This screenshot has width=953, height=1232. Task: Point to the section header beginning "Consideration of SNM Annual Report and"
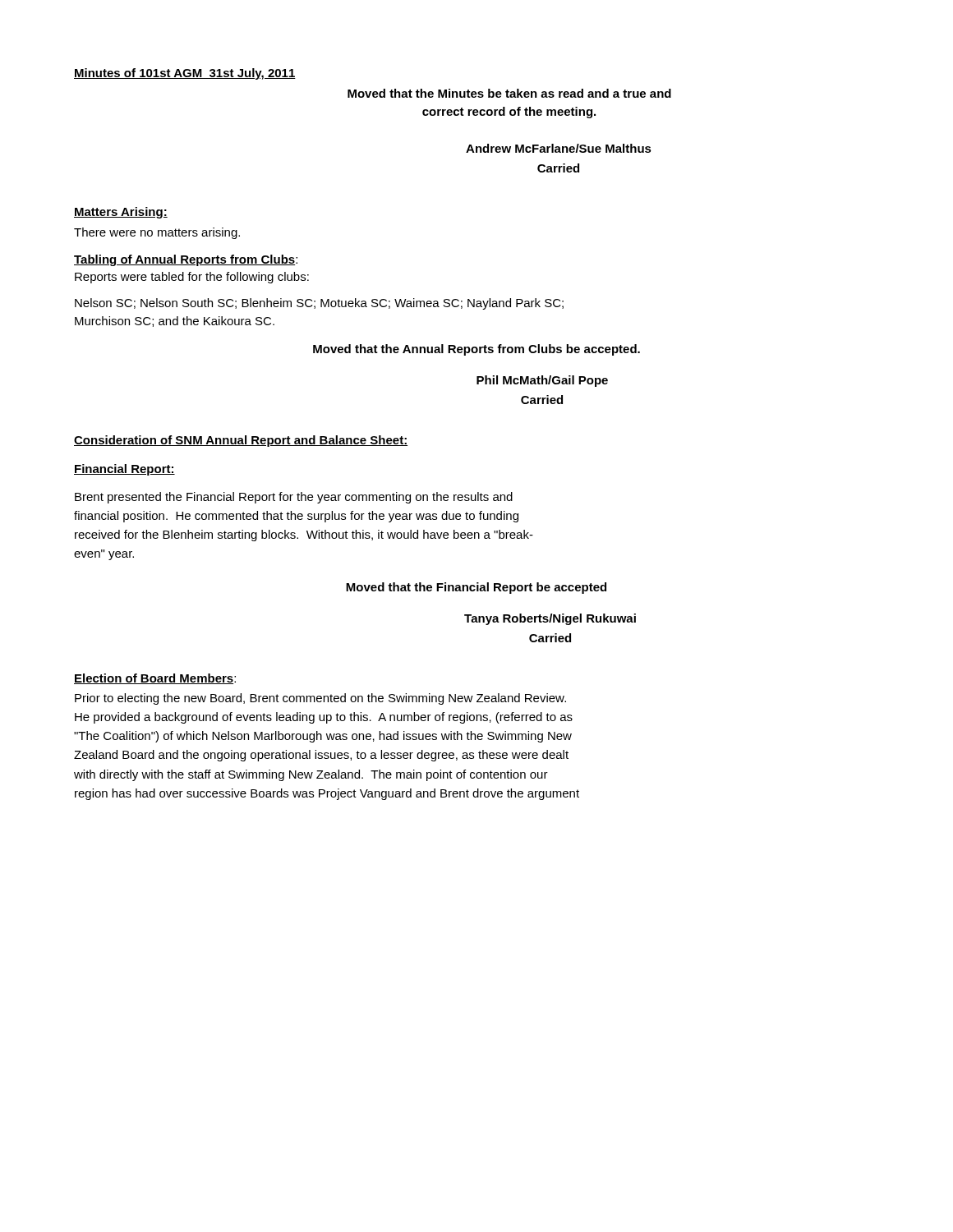[241, 439]
